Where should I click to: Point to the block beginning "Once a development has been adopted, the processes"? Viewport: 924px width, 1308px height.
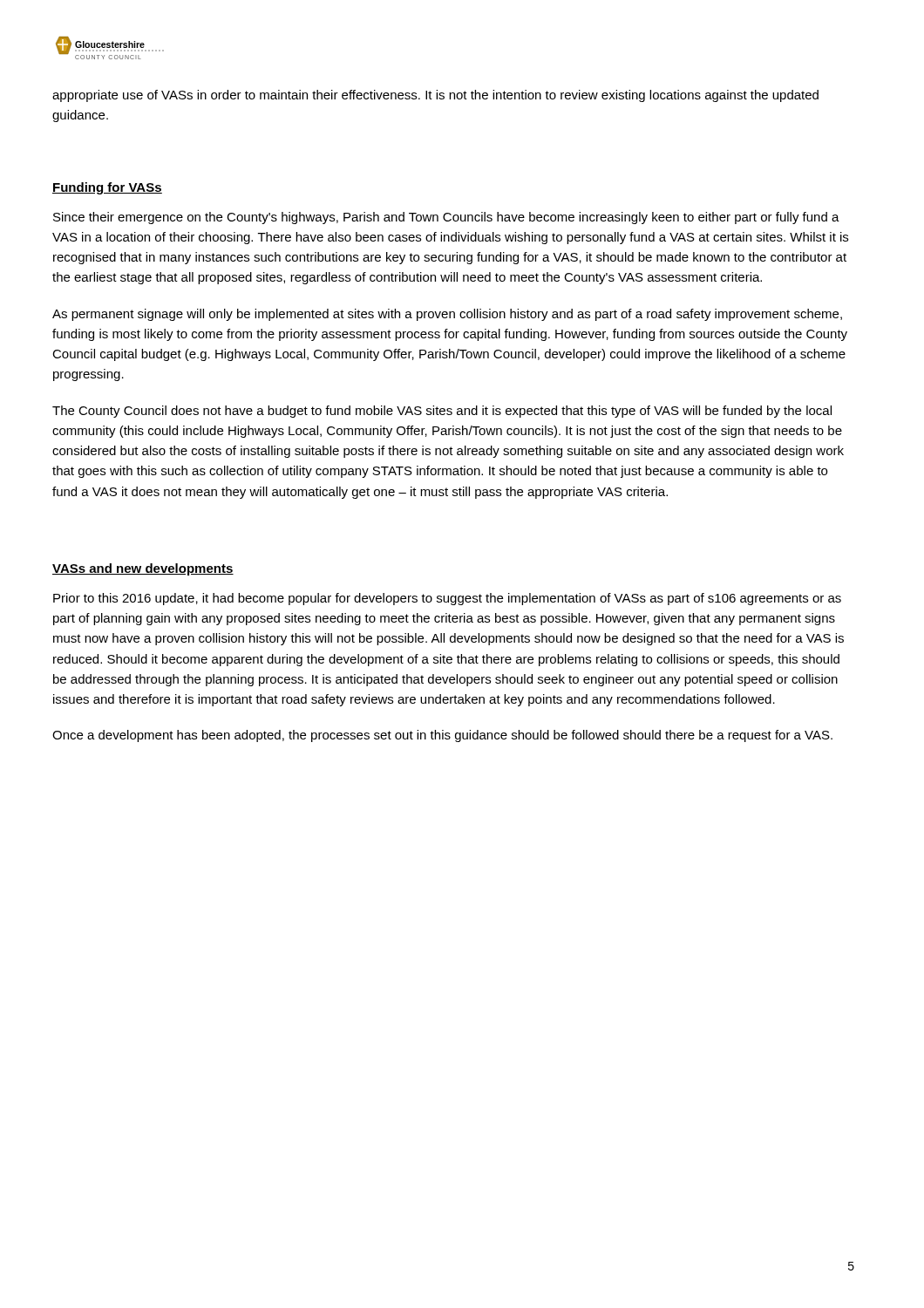(443, 735)
